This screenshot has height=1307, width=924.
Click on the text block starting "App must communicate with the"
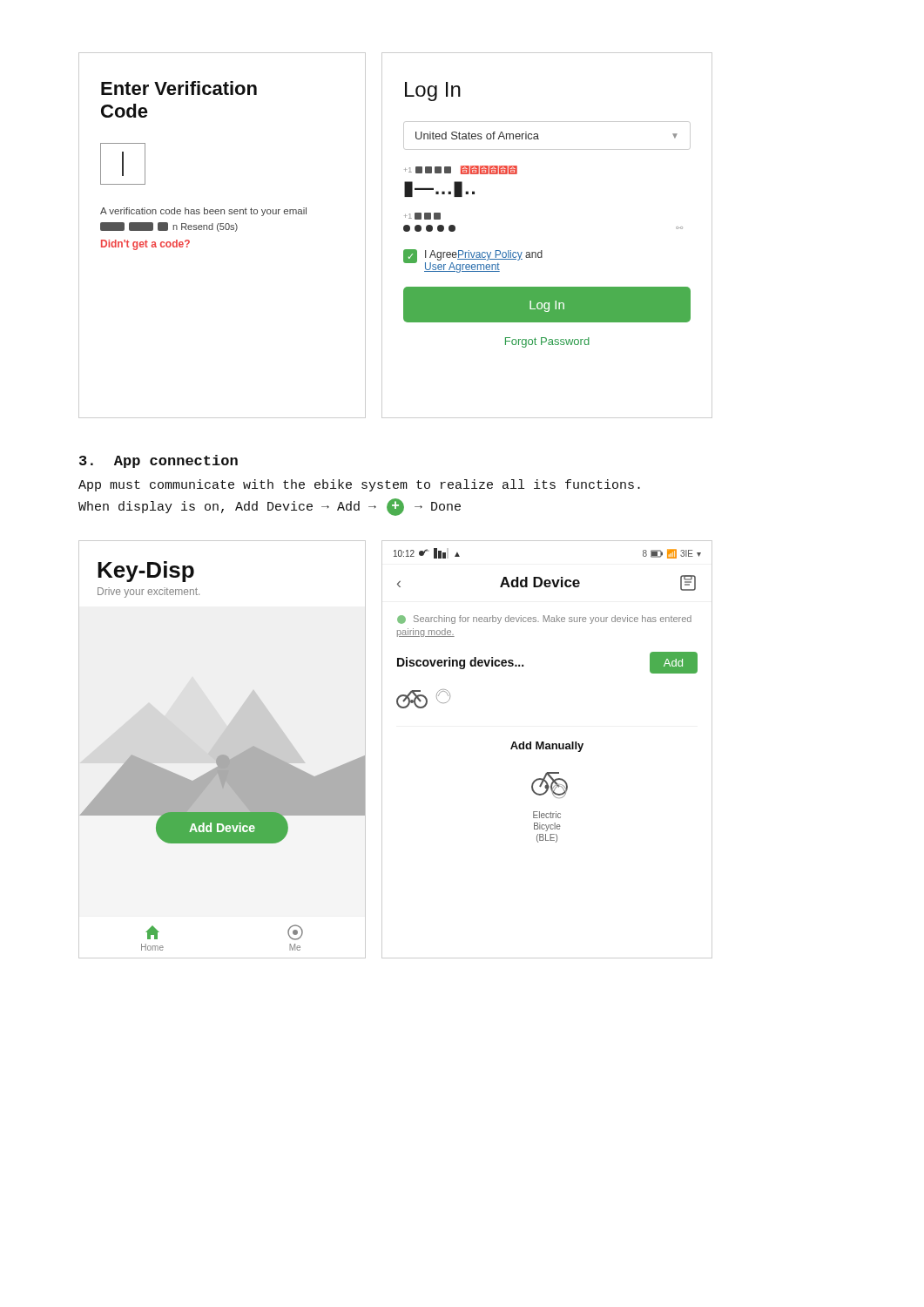361,497
